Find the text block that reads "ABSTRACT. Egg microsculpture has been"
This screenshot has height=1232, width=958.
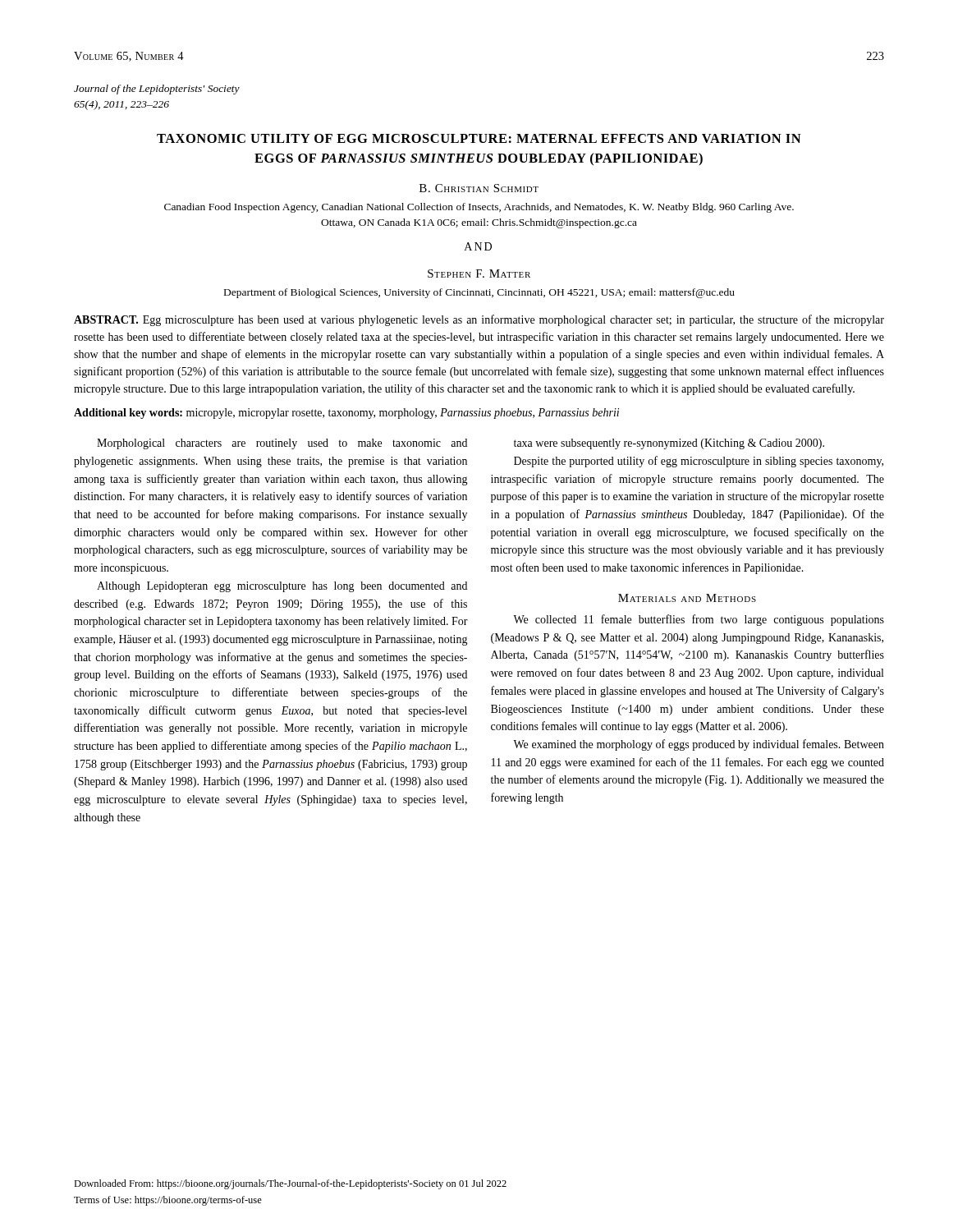click(479, 355)
